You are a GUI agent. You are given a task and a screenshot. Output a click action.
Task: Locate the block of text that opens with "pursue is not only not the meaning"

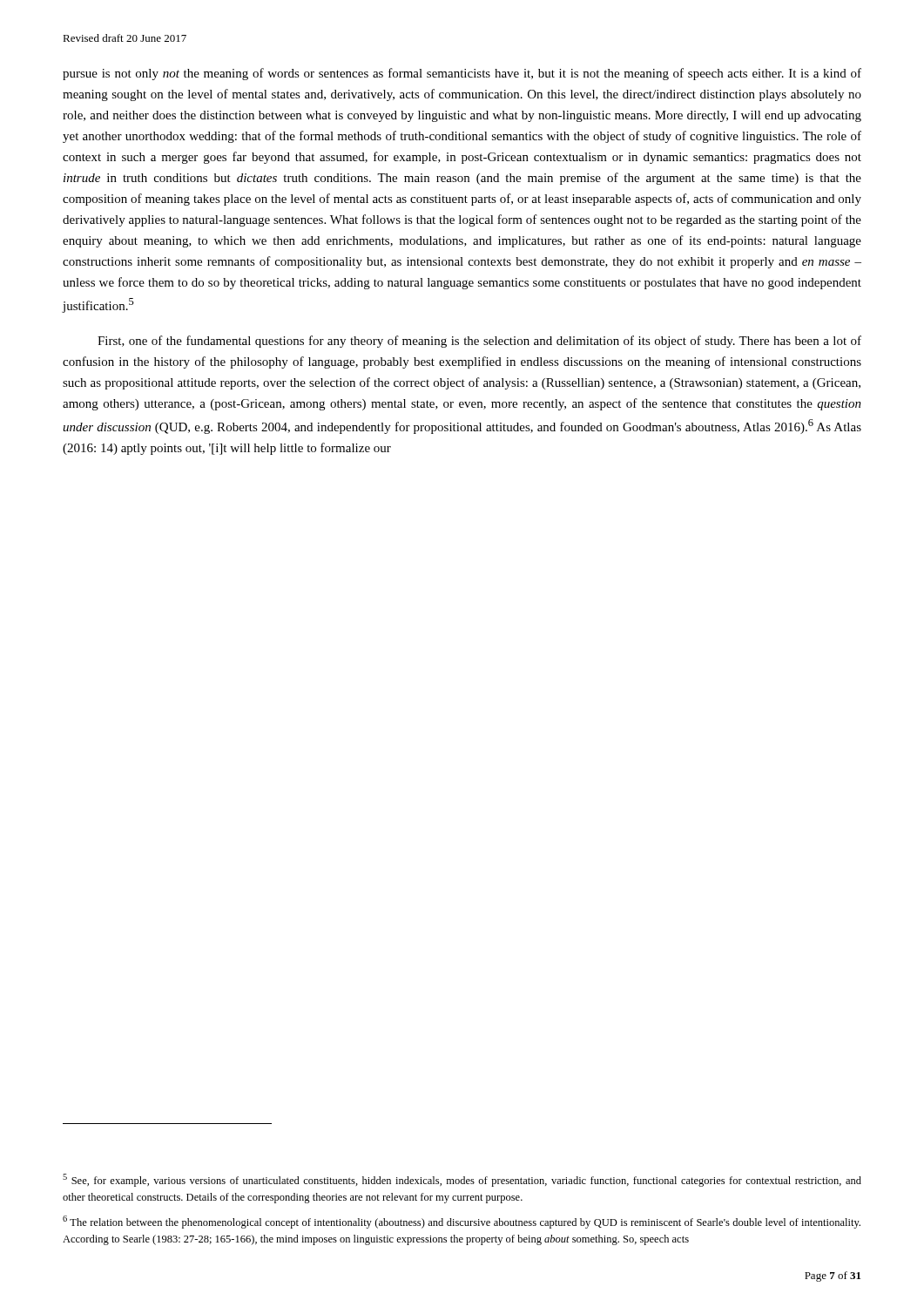(x=462, y=190)
